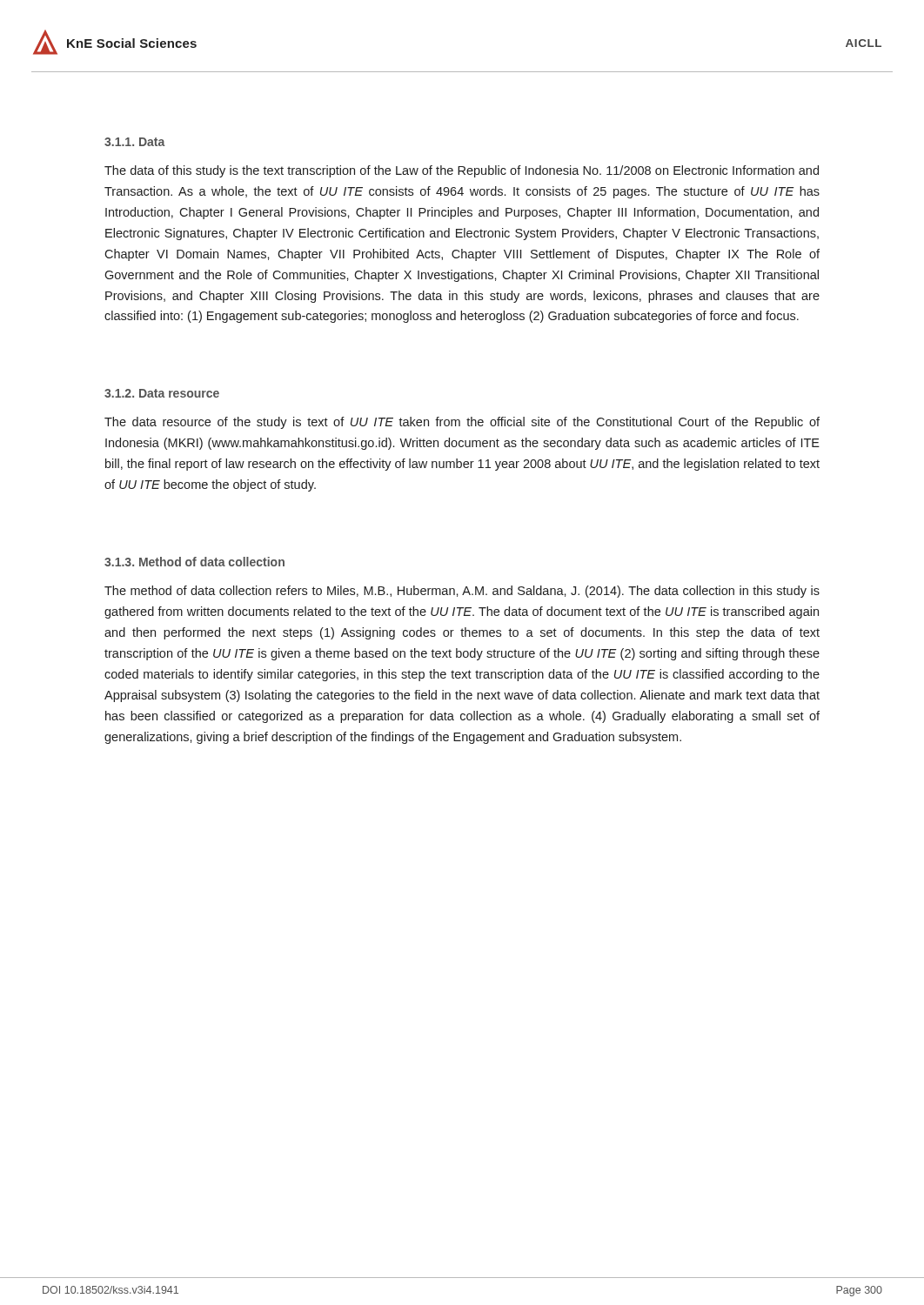Find the block on this page that starts "The data of this"

462,243
